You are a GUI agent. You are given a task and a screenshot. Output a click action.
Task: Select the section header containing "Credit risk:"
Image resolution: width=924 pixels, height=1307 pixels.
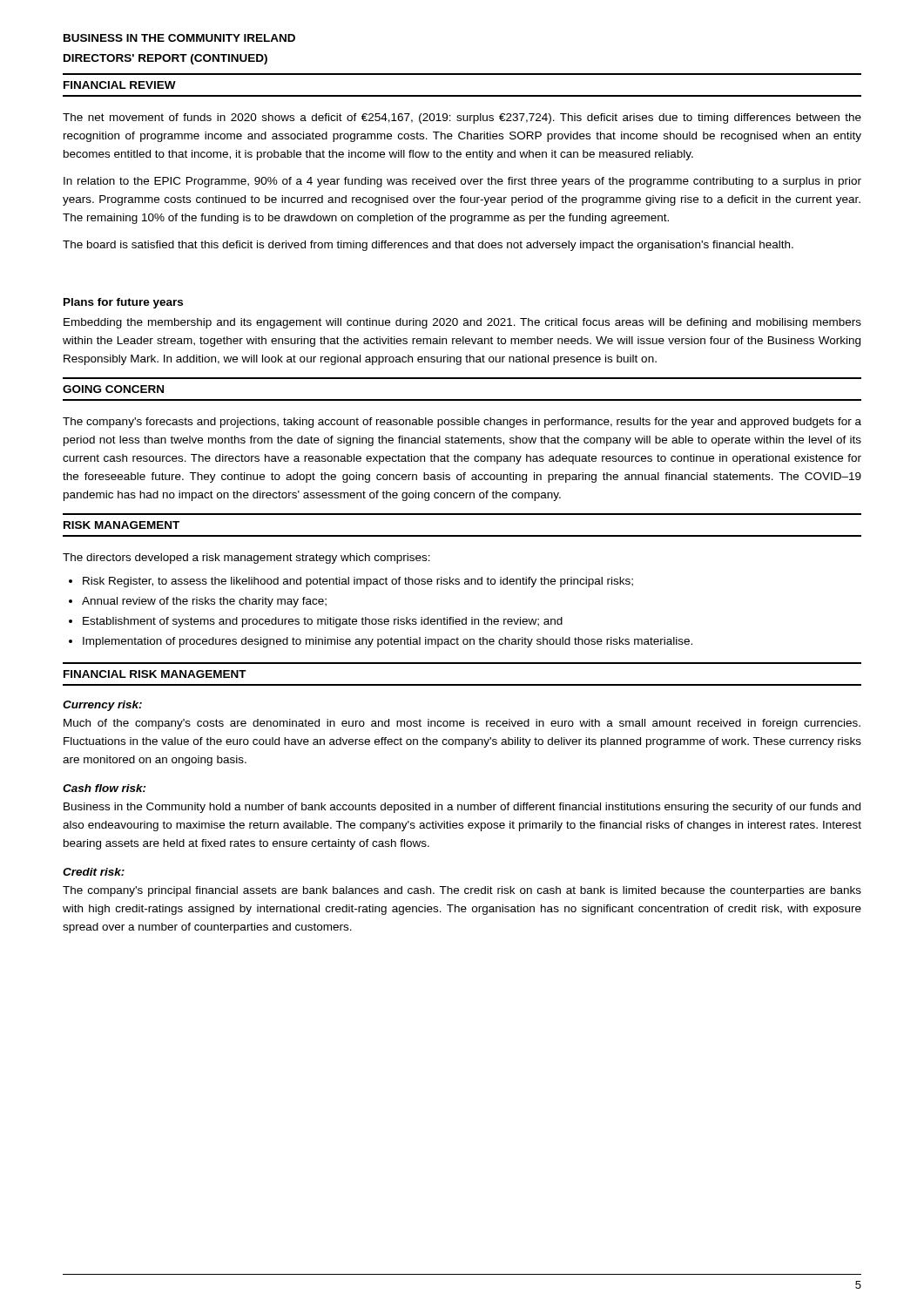click(94, 872)
